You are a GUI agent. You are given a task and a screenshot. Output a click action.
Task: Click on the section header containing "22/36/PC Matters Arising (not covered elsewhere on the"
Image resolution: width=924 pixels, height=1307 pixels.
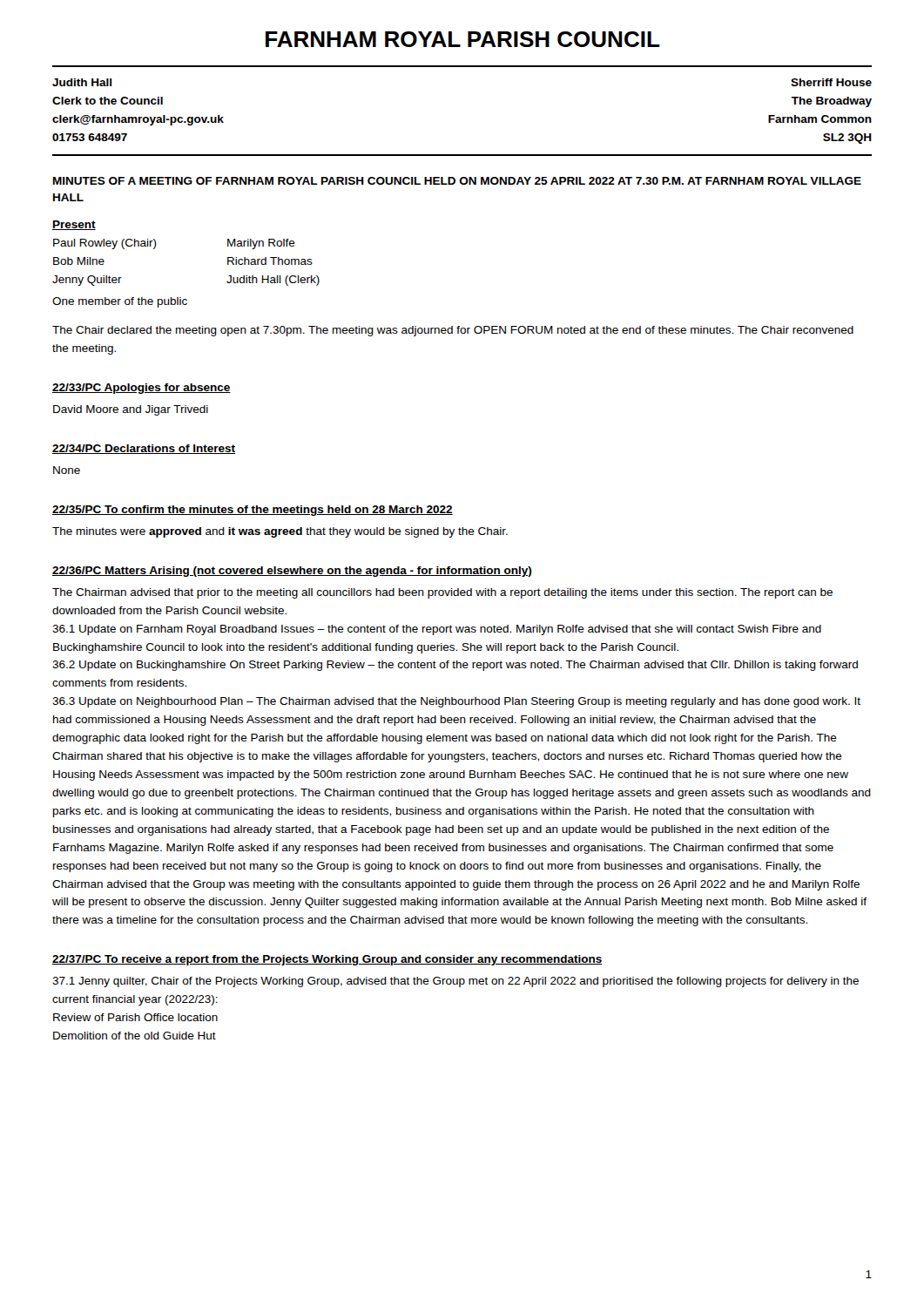[292, 570]
